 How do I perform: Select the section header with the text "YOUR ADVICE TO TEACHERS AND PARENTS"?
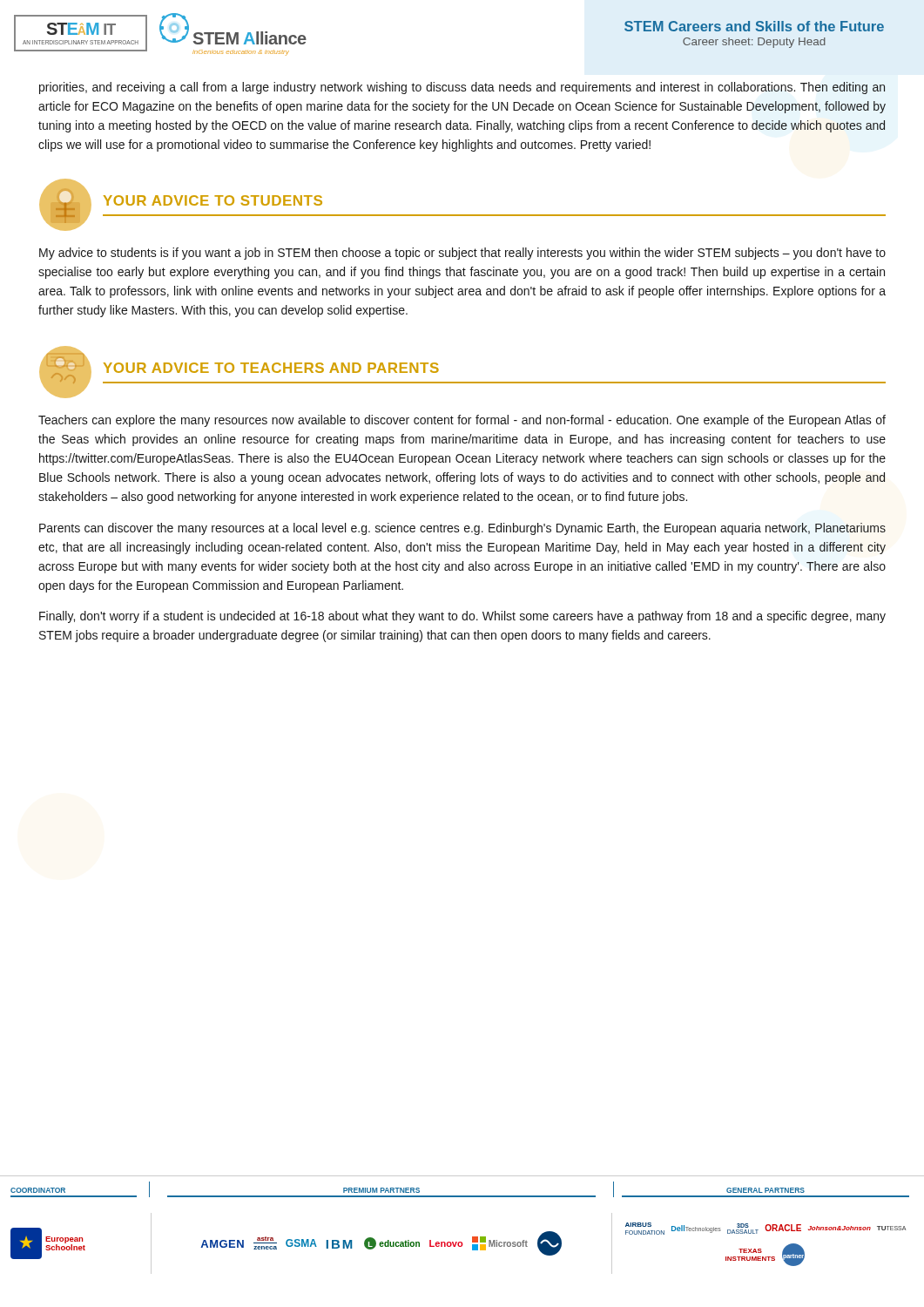[462, 372]
